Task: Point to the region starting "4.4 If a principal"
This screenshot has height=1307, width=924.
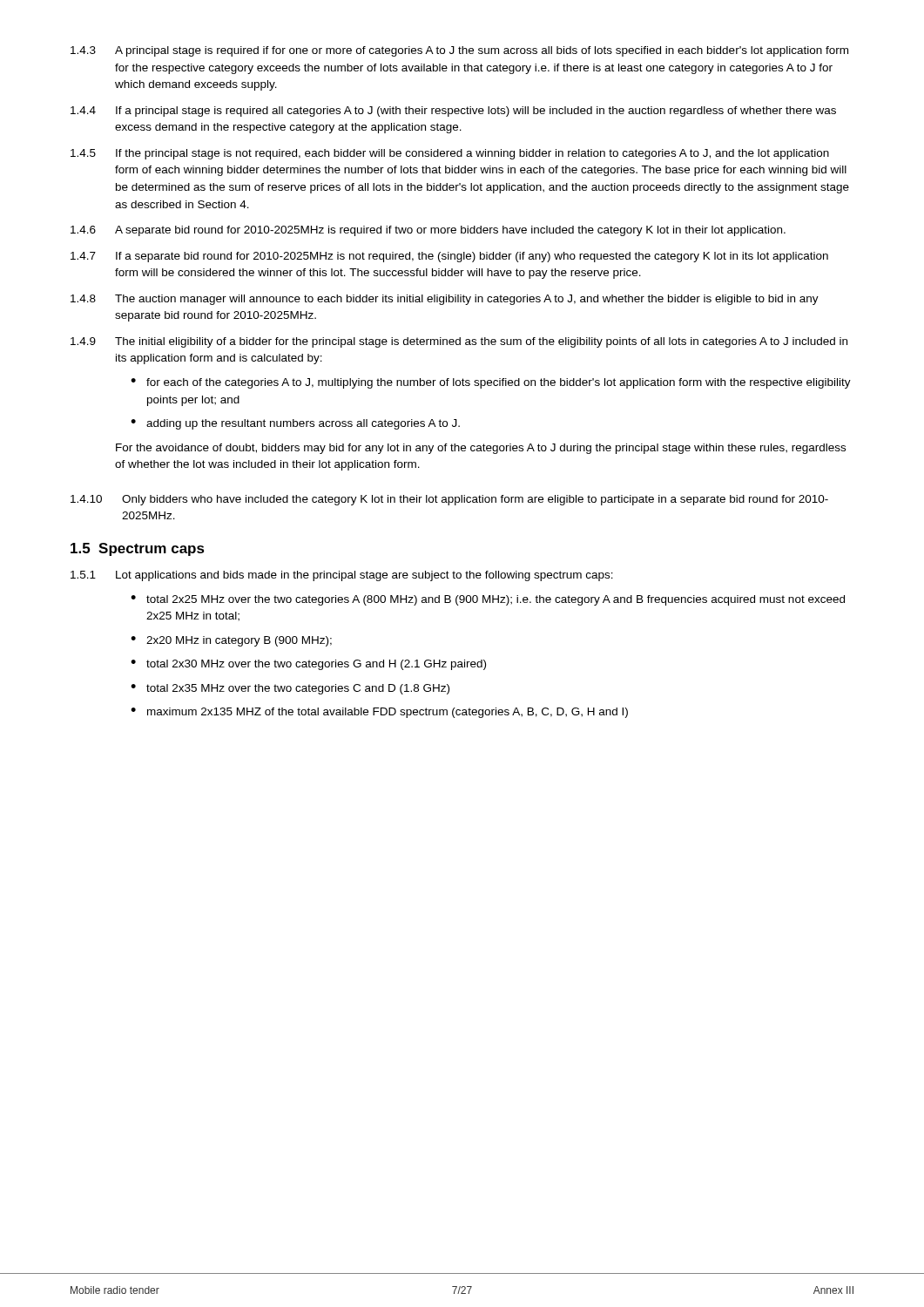Action: (462, 119)
